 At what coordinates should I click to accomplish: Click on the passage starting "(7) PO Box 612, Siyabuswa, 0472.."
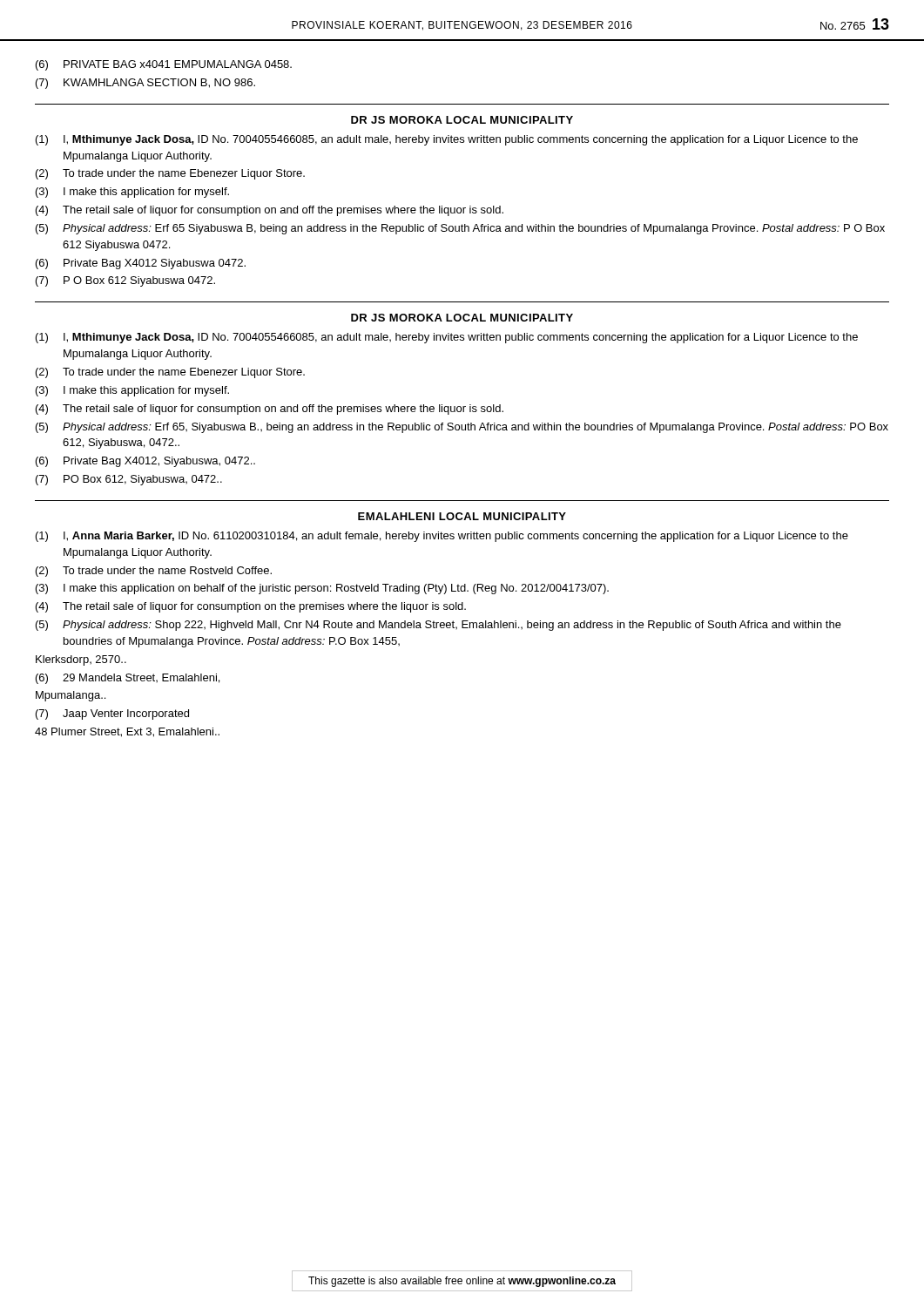click(129, 480)
